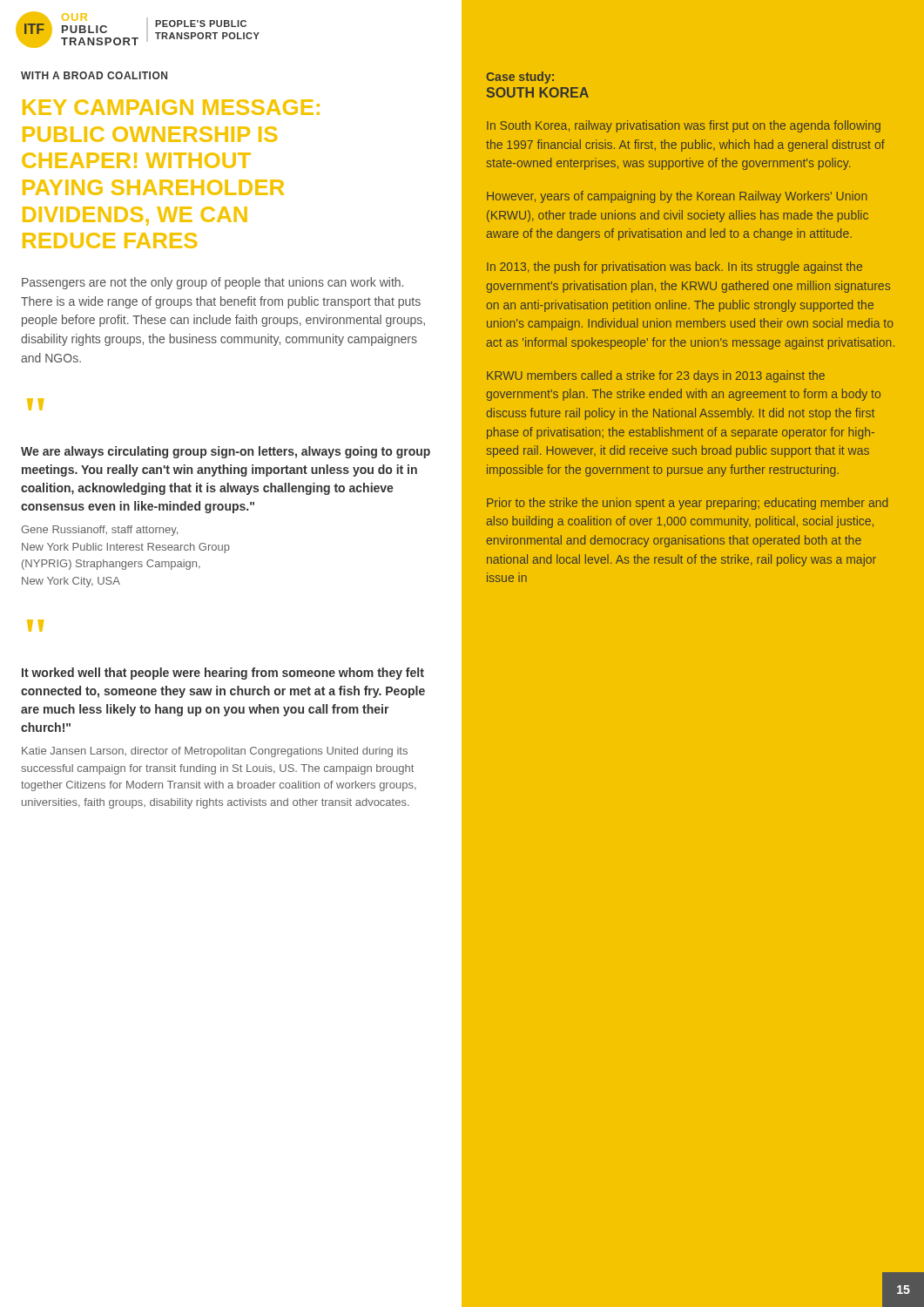This screenshot has width=924, height=1307.
Task: Find the text block starting "" We are"
Action: pyautogui.click(x=229, y=492)
